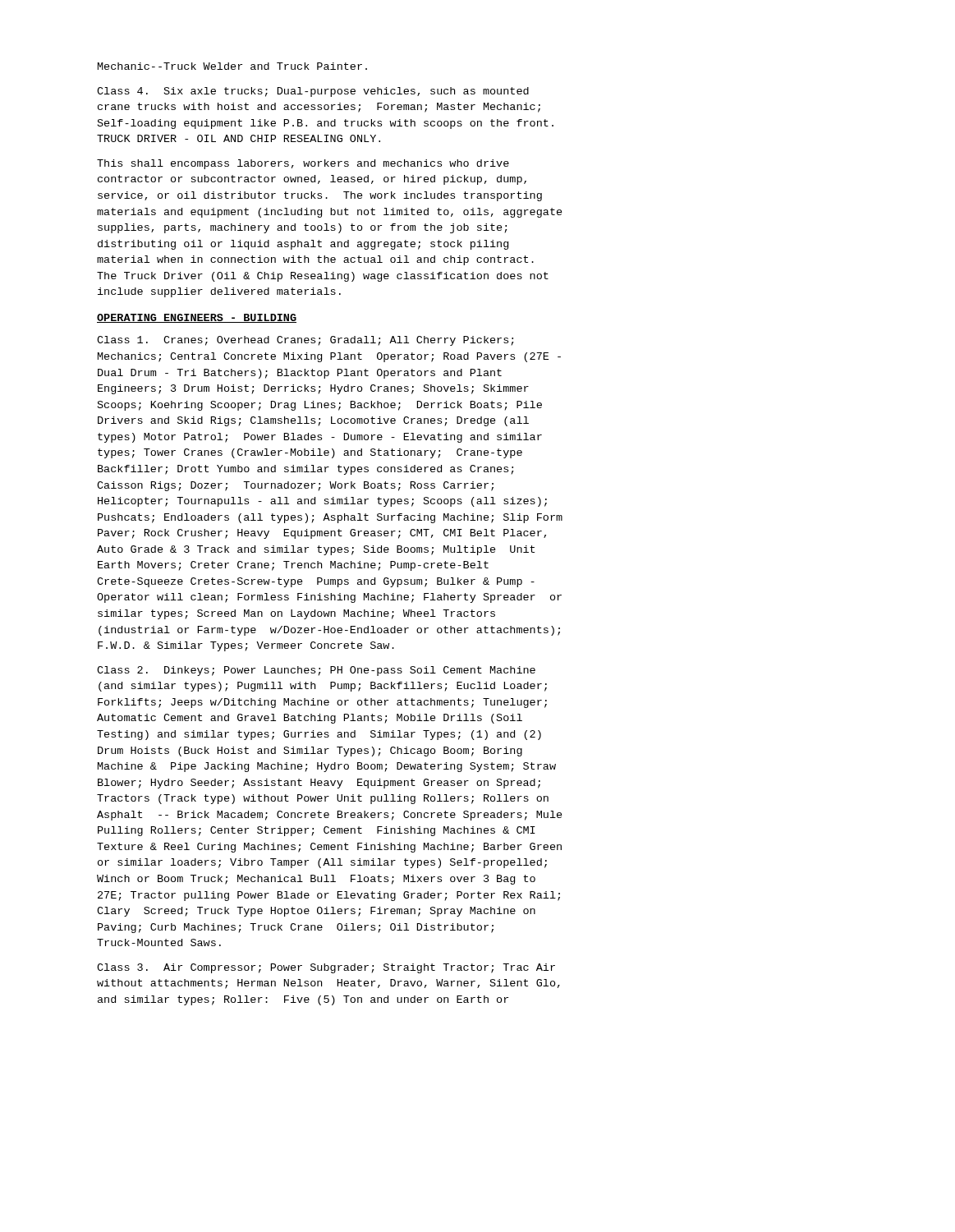The height and width of the screenshot is (1232, 955).
Task: Navigate to the text starting "This shall encompass laborers,"
Action: (330, 228)
